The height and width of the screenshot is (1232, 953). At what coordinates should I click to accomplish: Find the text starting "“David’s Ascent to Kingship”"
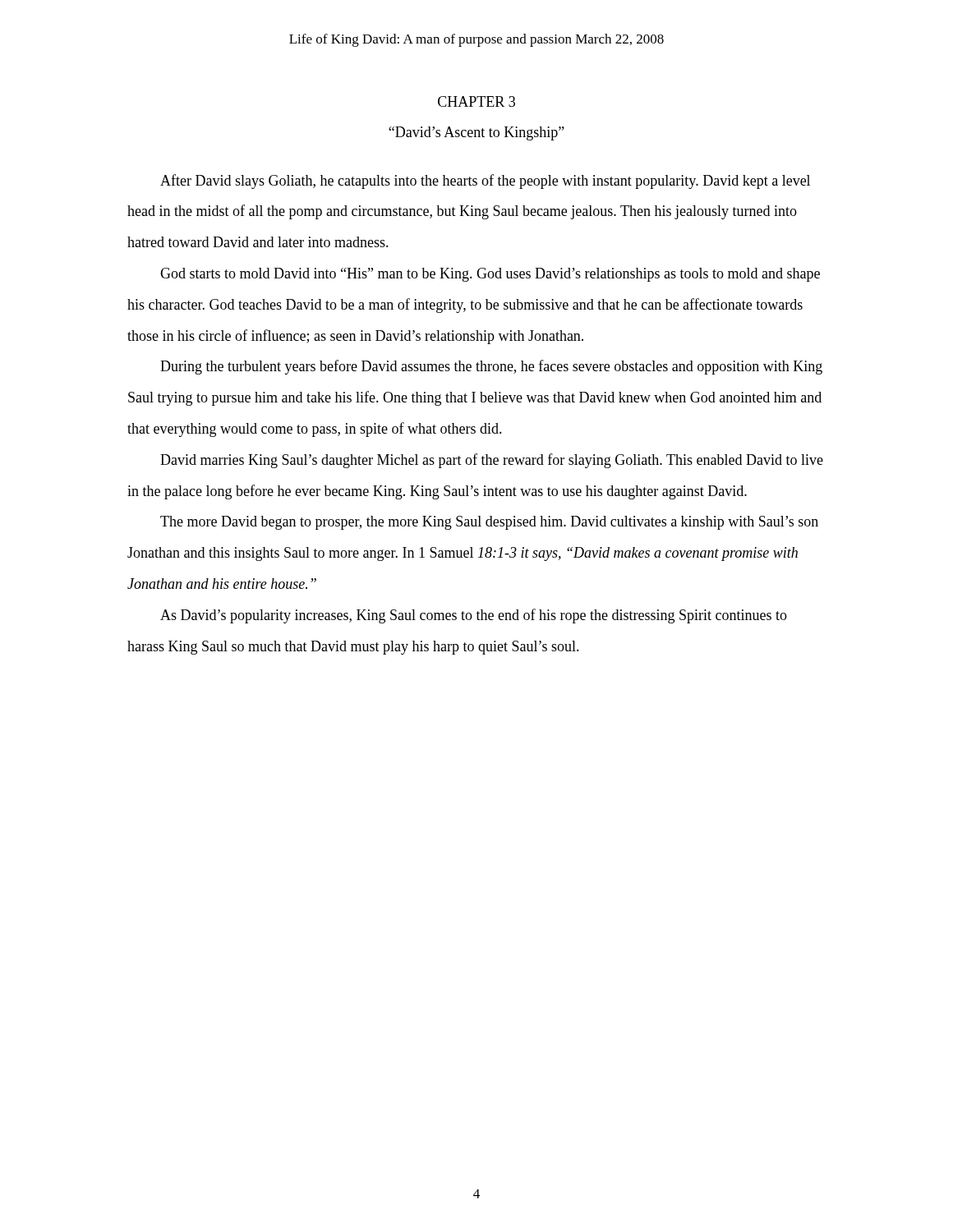pos(476,132)
